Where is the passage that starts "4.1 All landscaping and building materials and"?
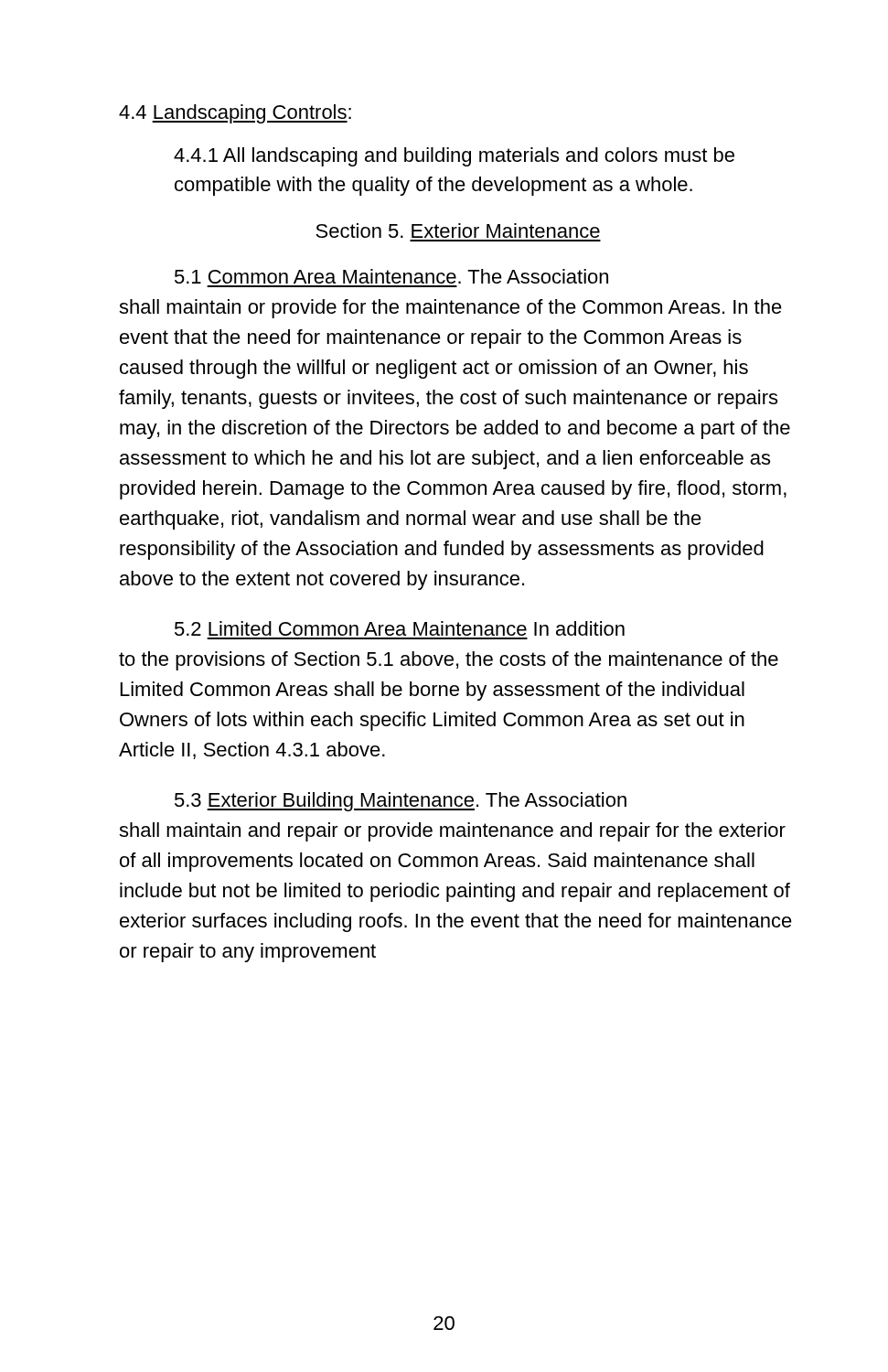This screenshot has width=888, height=1372. [454, 170]
